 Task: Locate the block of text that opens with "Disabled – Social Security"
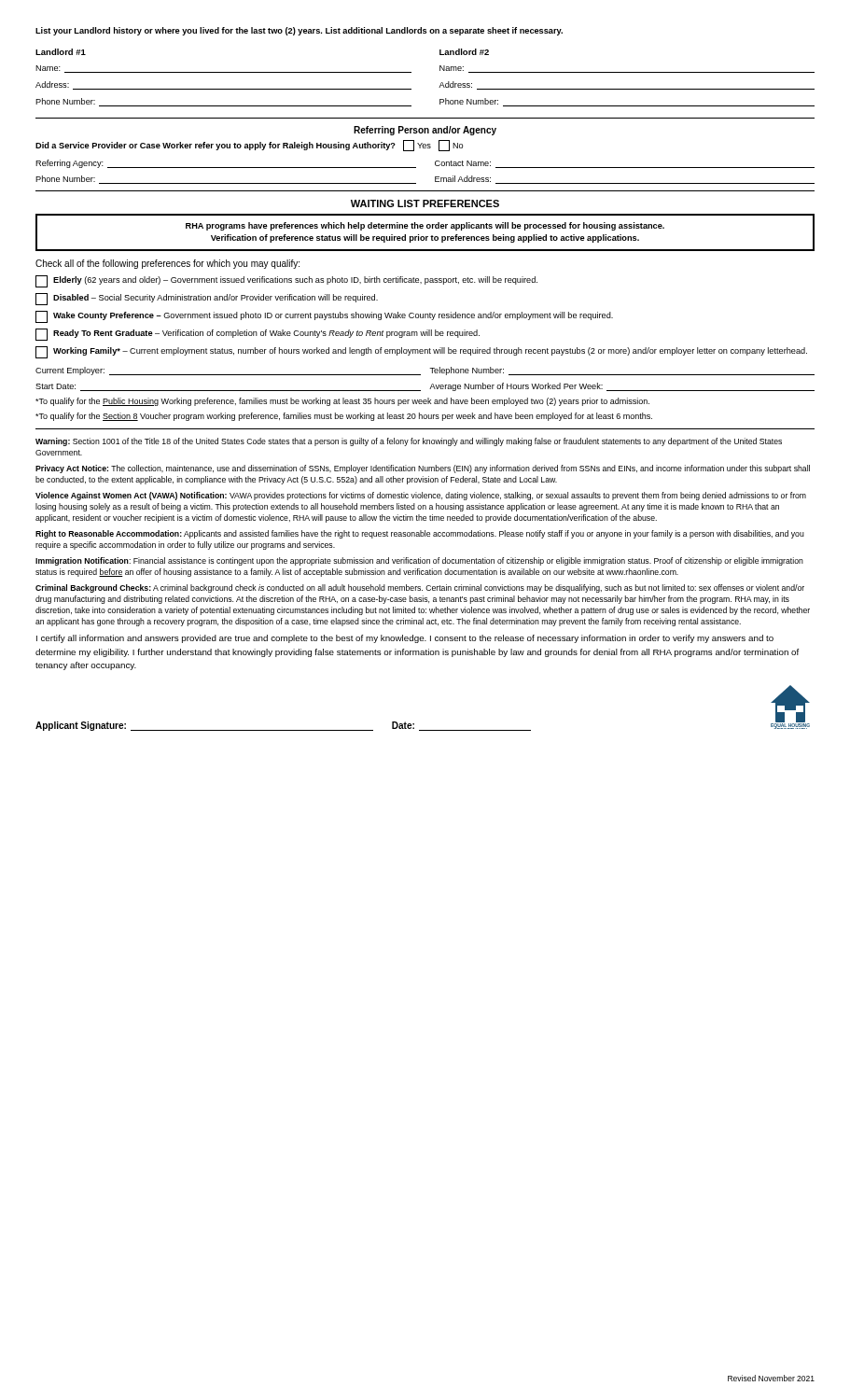pos(207,299)
